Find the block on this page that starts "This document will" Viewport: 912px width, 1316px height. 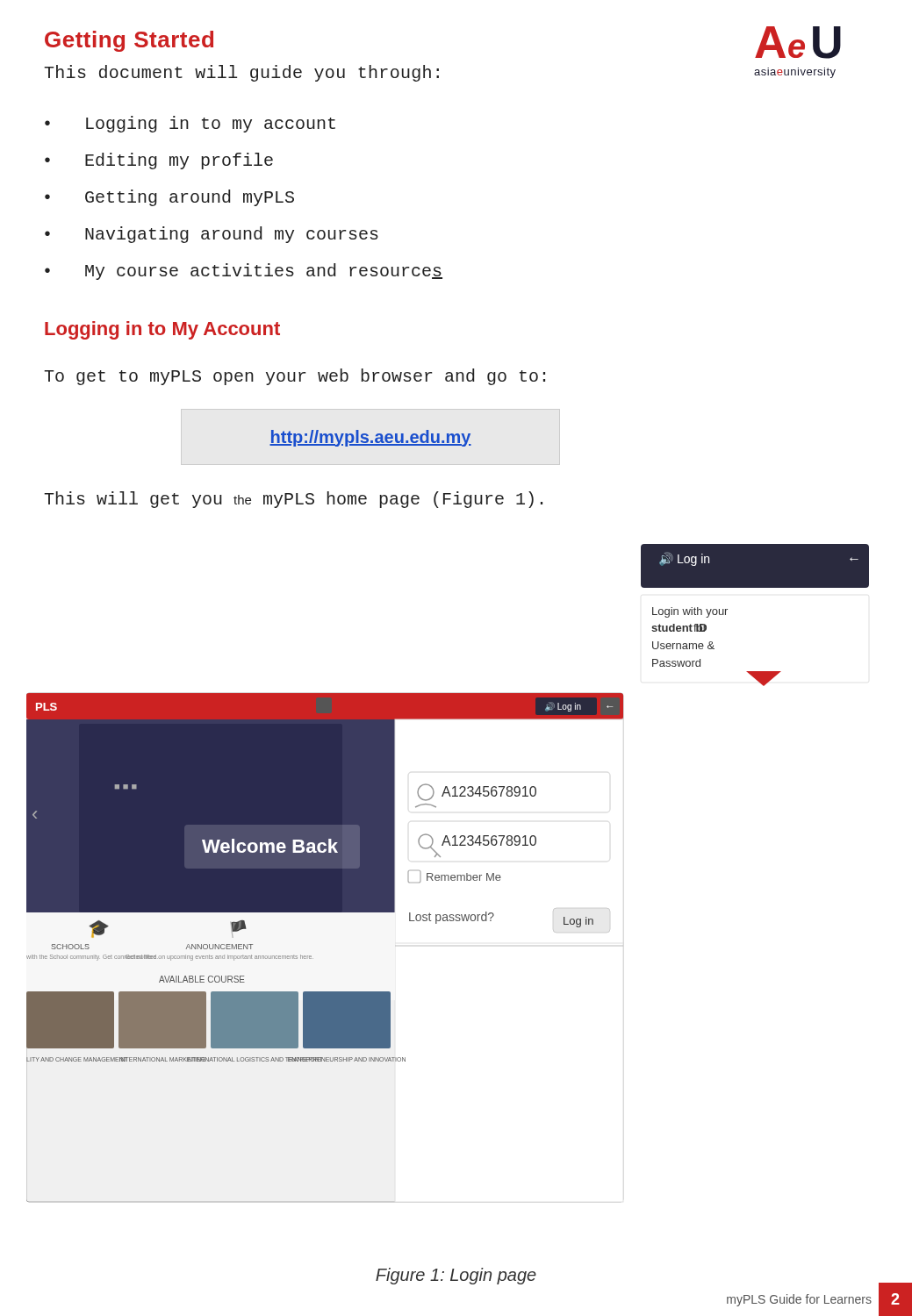(244, 73)
